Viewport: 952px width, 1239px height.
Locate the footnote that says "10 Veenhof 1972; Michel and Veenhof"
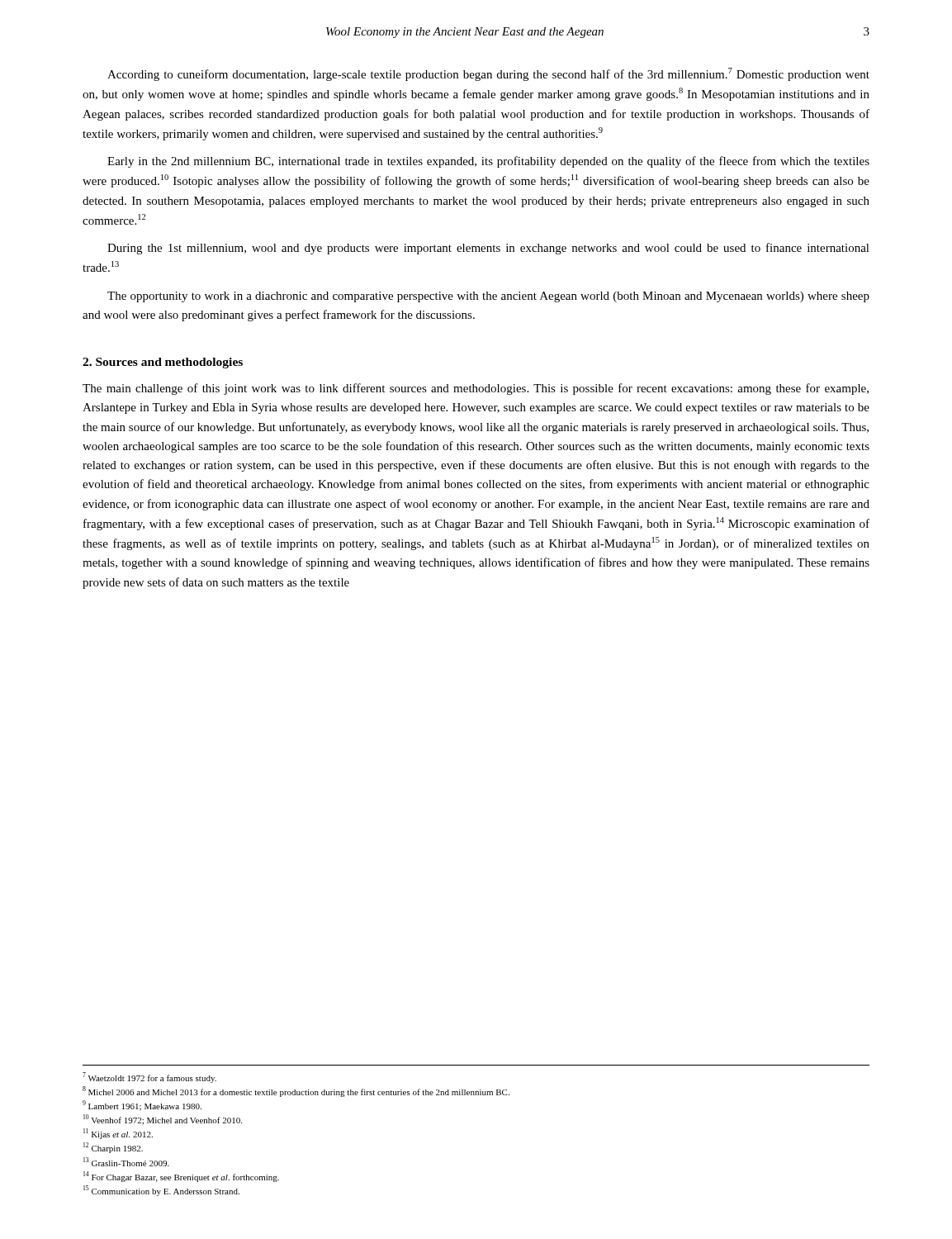[163, 1120]
